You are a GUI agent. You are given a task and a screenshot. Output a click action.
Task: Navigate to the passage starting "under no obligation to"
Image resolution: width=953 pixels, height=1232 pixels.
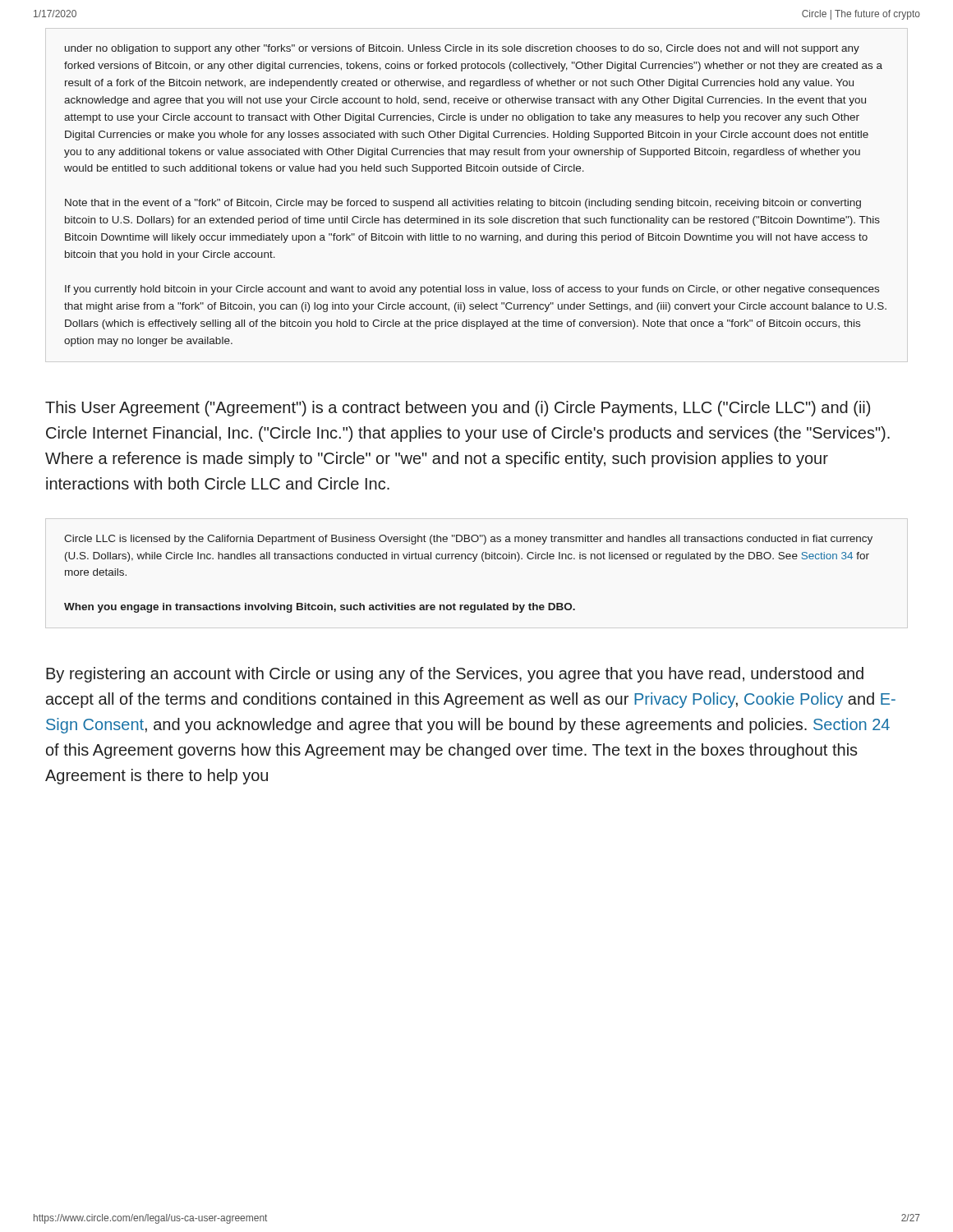(476, 194)
